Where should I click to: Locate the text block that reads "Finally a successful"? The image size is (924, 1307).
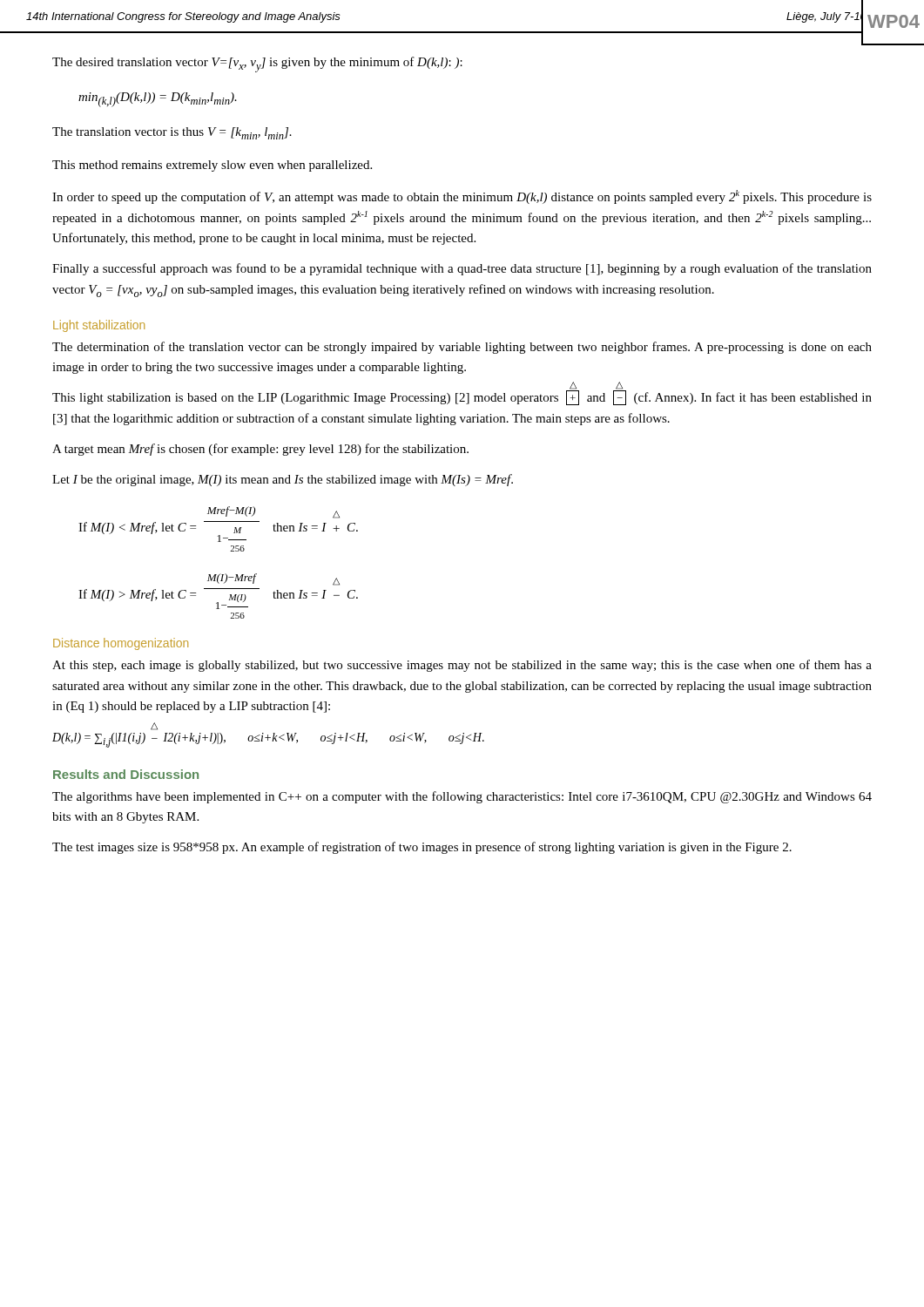[x=462, y=280]
